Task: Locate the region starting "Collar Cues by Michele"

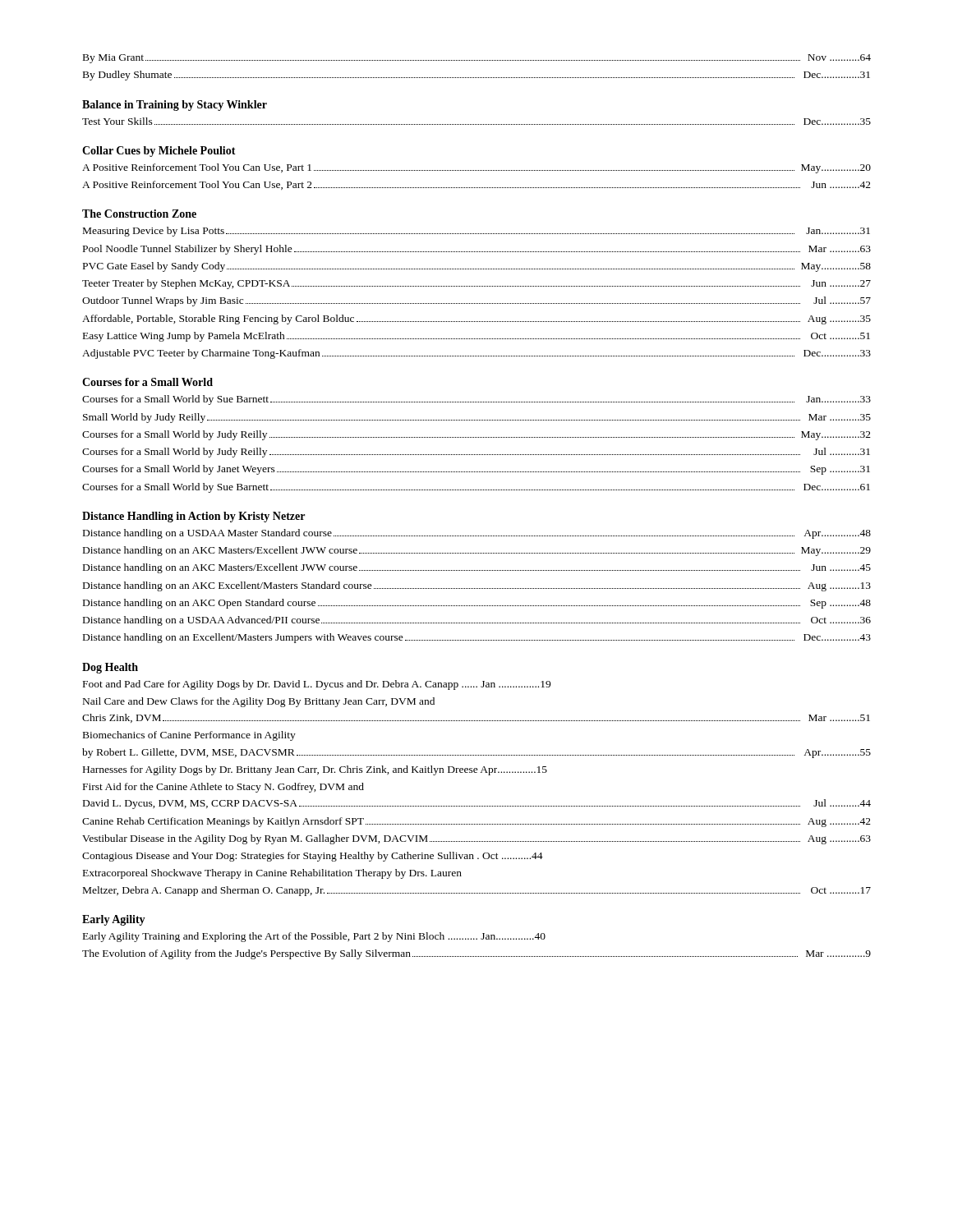Action: click(159, 152)
